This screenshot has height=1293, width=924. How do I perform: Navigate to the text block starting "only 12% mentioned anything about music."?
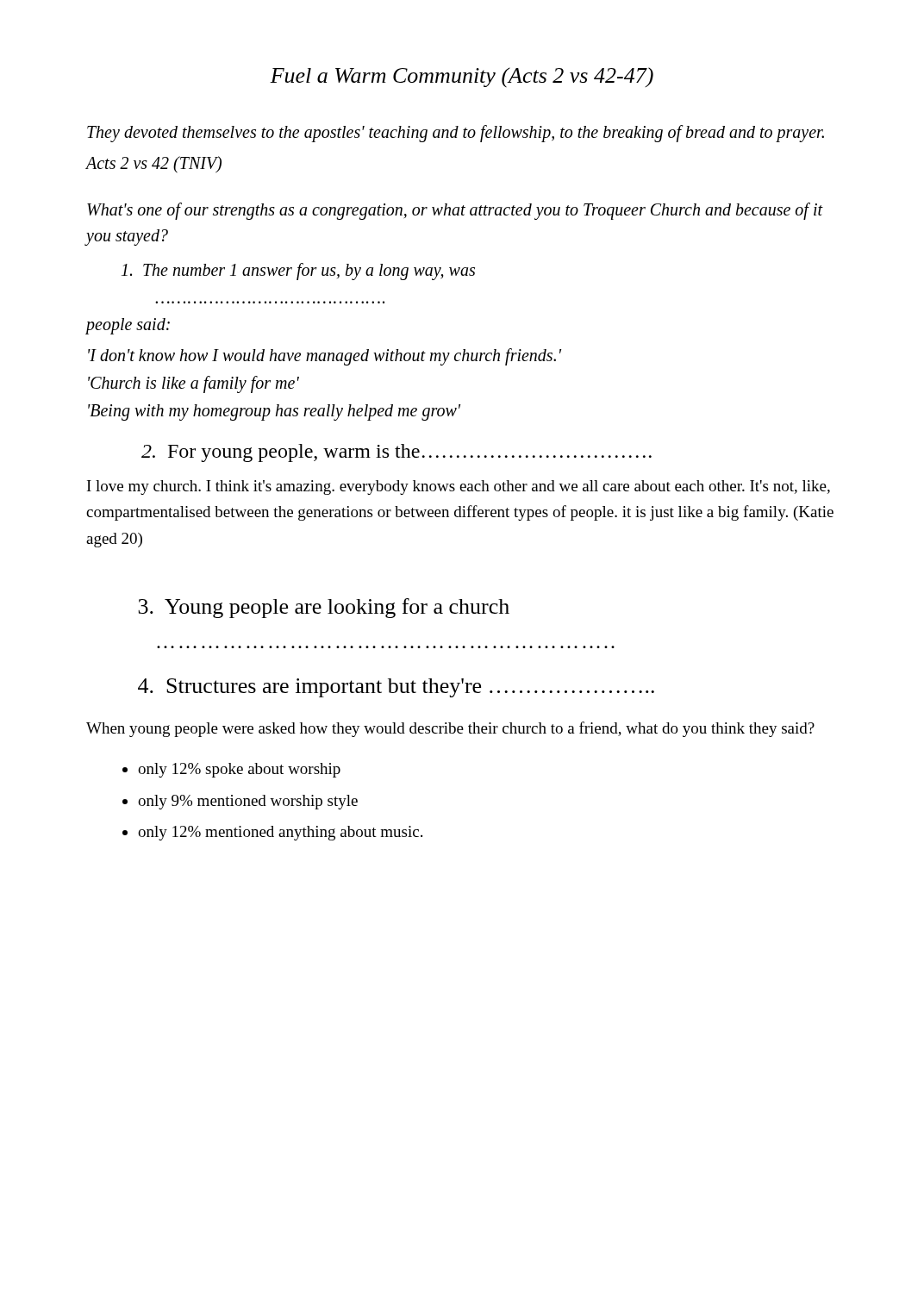(281, 831)
